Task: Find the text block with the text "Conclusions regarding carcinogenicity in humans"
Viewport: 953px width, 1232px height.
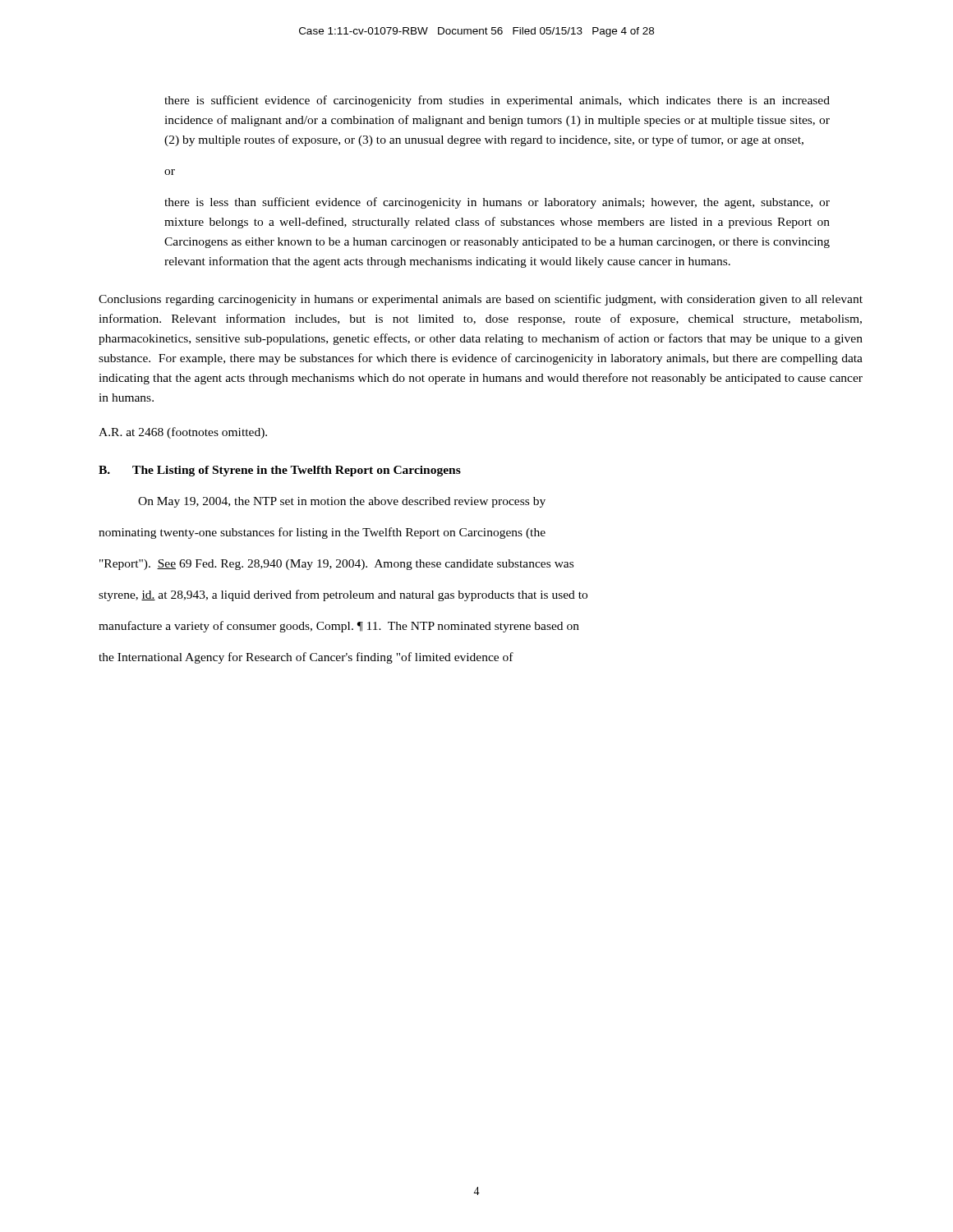Action: (481, 348)
